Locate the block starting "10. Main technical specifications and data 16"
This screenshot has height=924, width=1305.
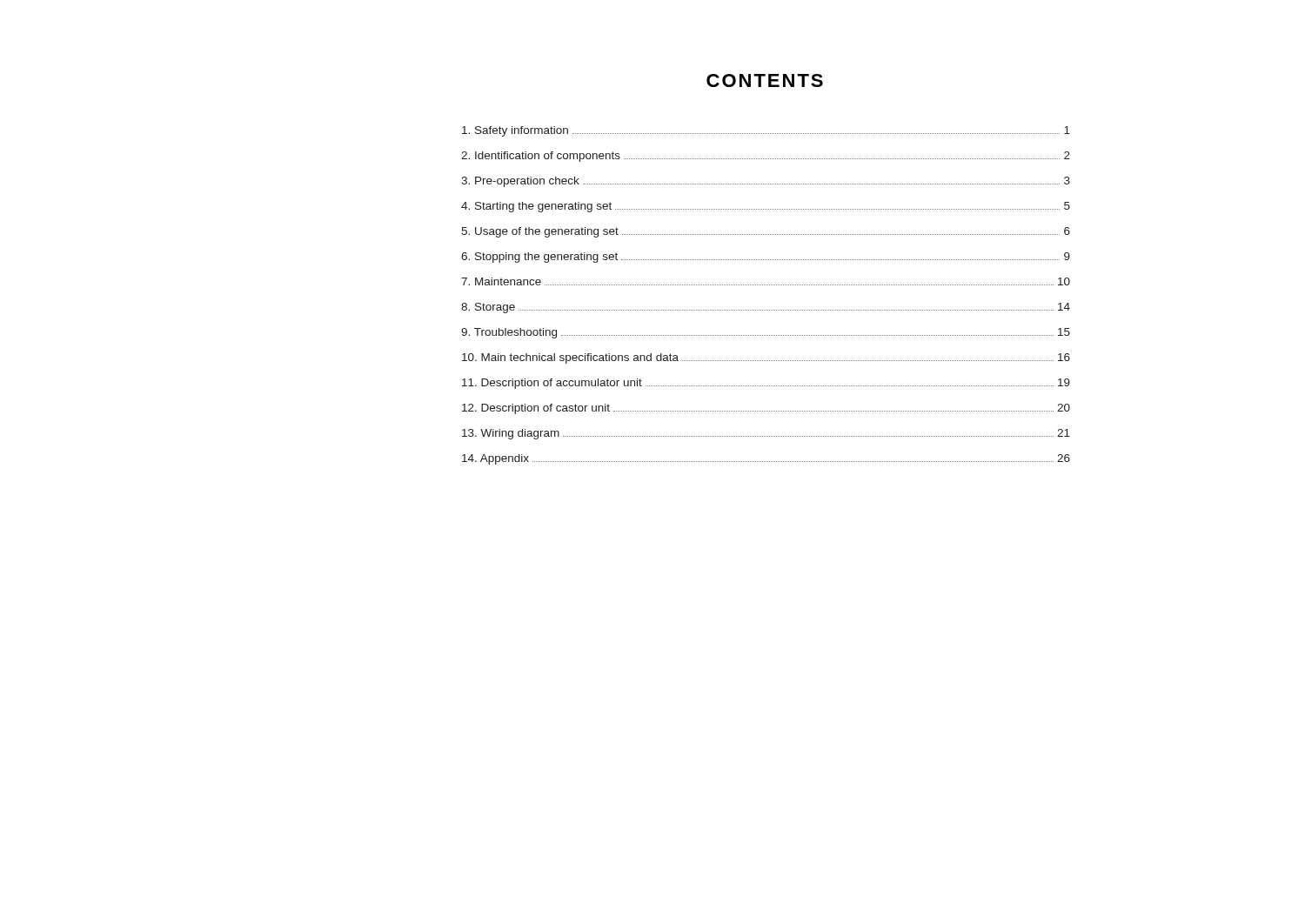pos(766,357)
